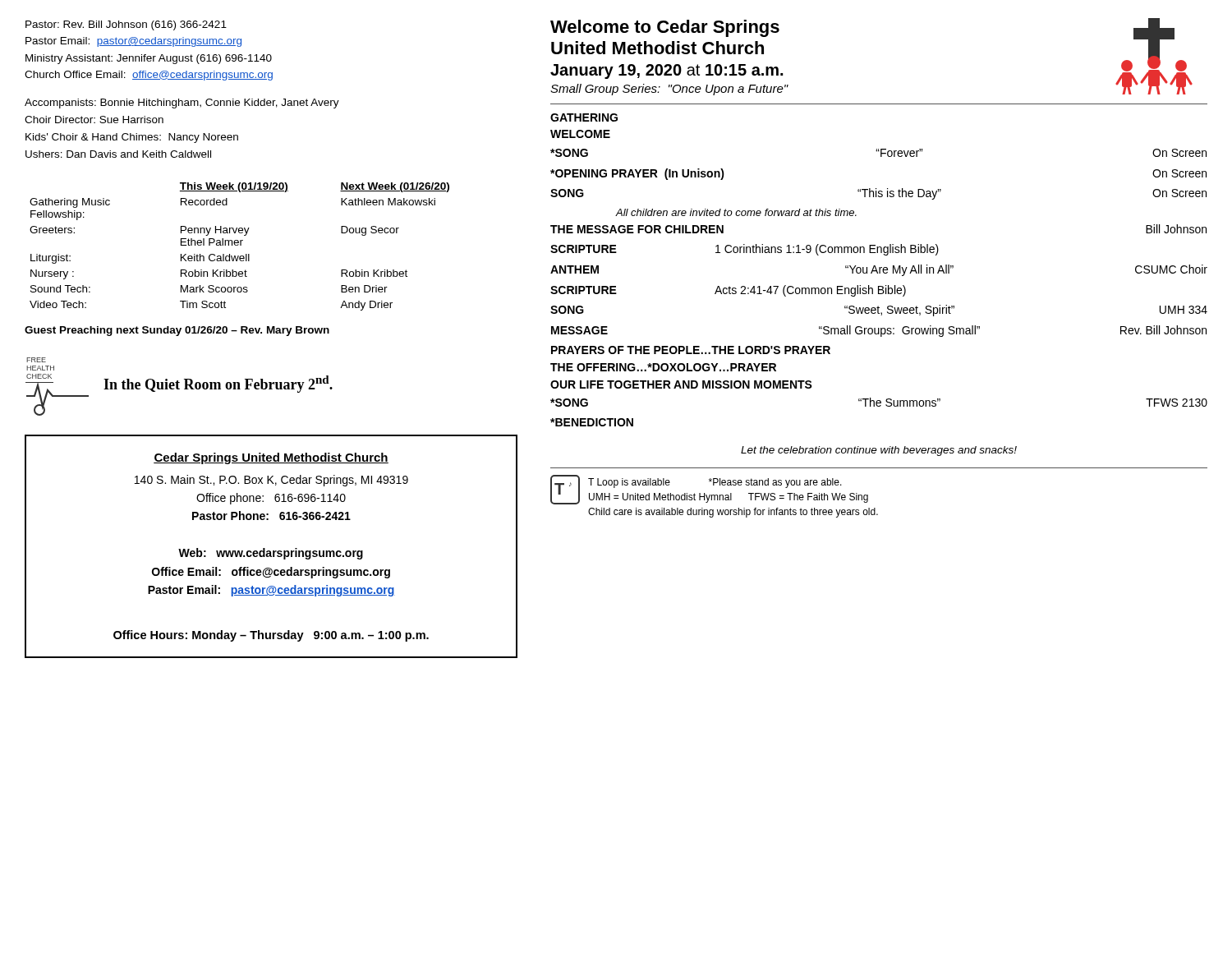Click a table
The image size is (1232, 953).
271,245
